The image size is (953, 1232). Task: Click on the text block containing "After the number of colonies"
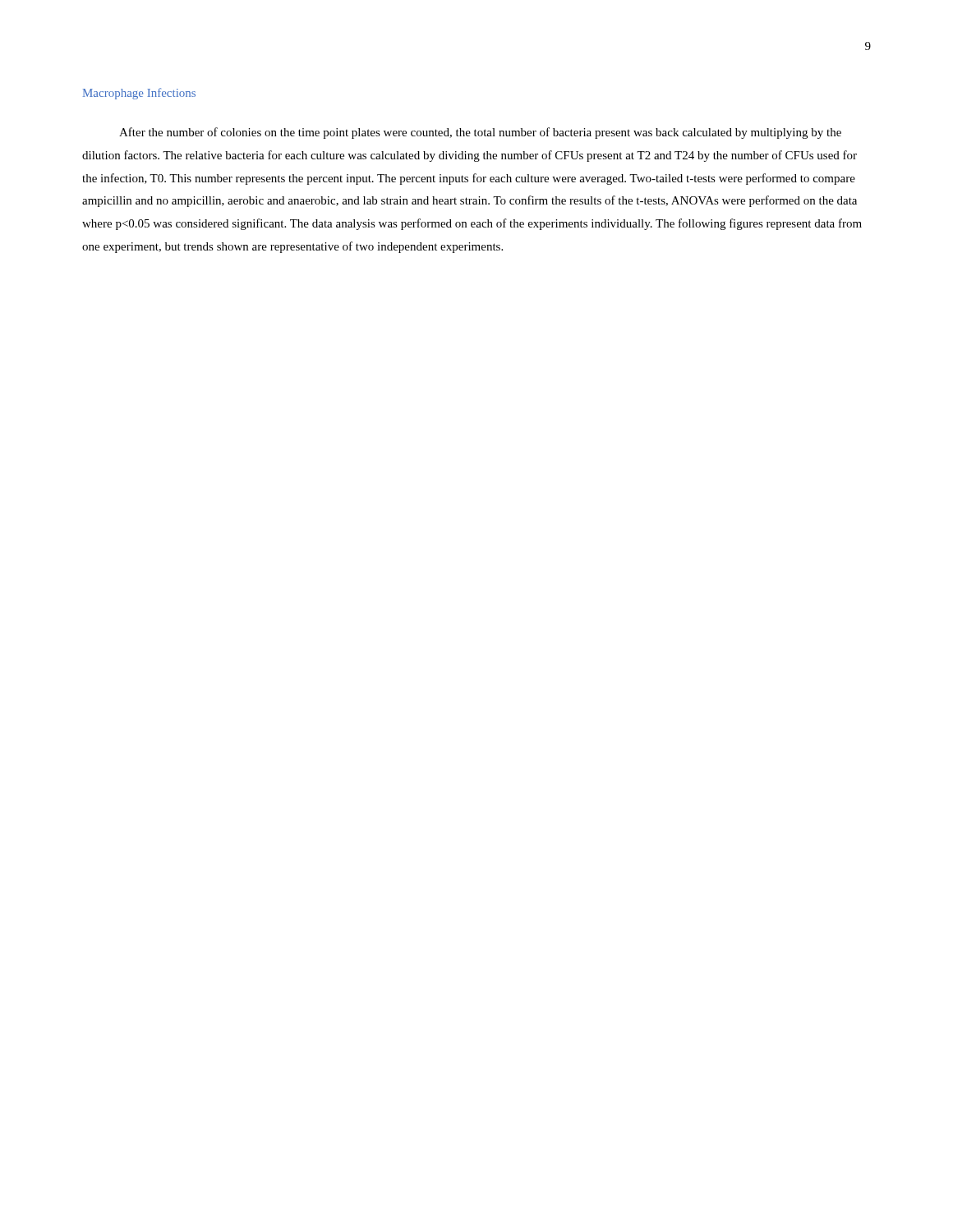pyautogui.click(x=476, y=190)
